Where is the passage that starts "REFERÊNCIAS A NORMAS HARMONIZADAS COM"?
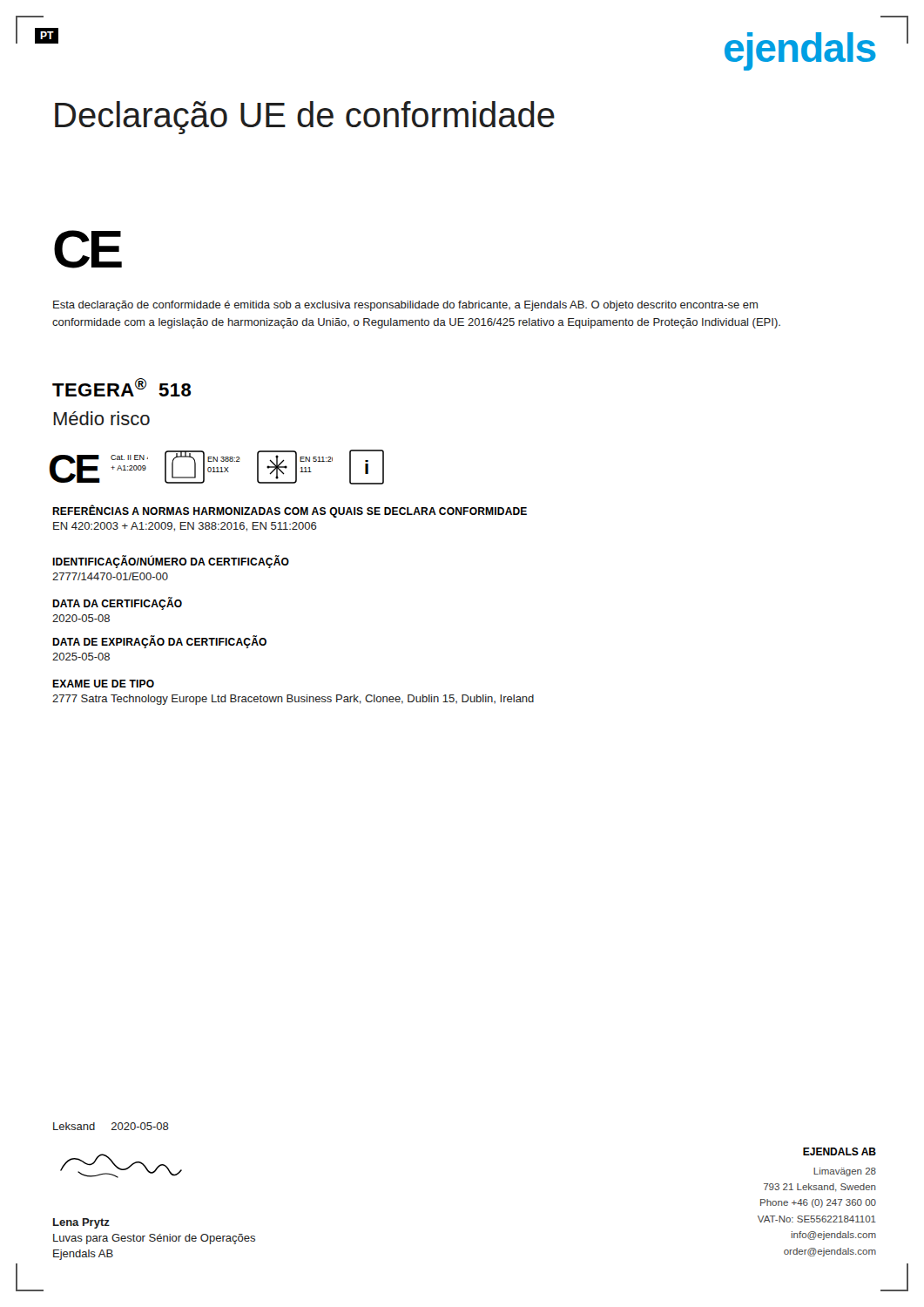Viewport: 924px width, 1307px height. click(431, 519)
